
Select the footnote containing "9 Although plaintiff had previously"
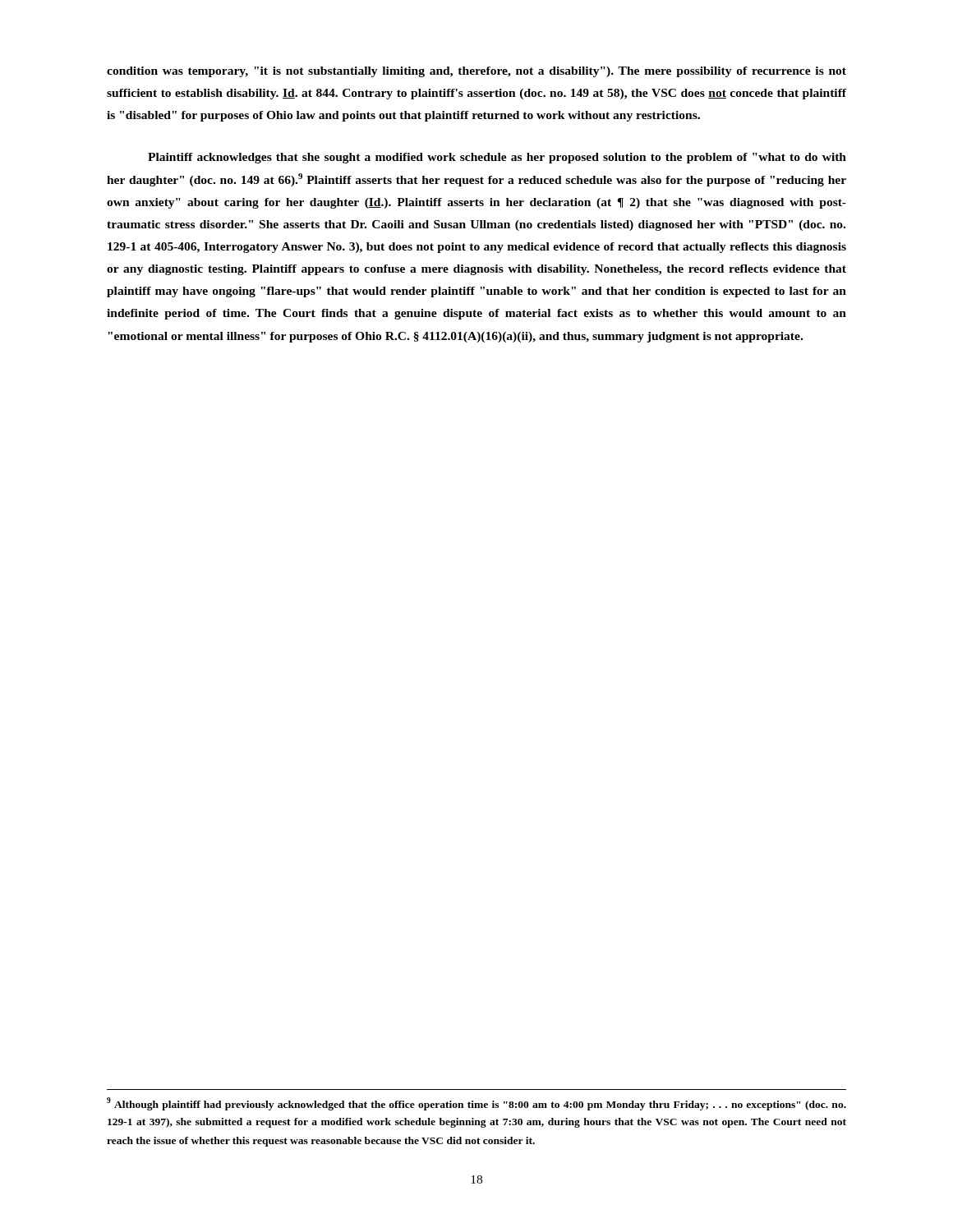click(476, 1122)
